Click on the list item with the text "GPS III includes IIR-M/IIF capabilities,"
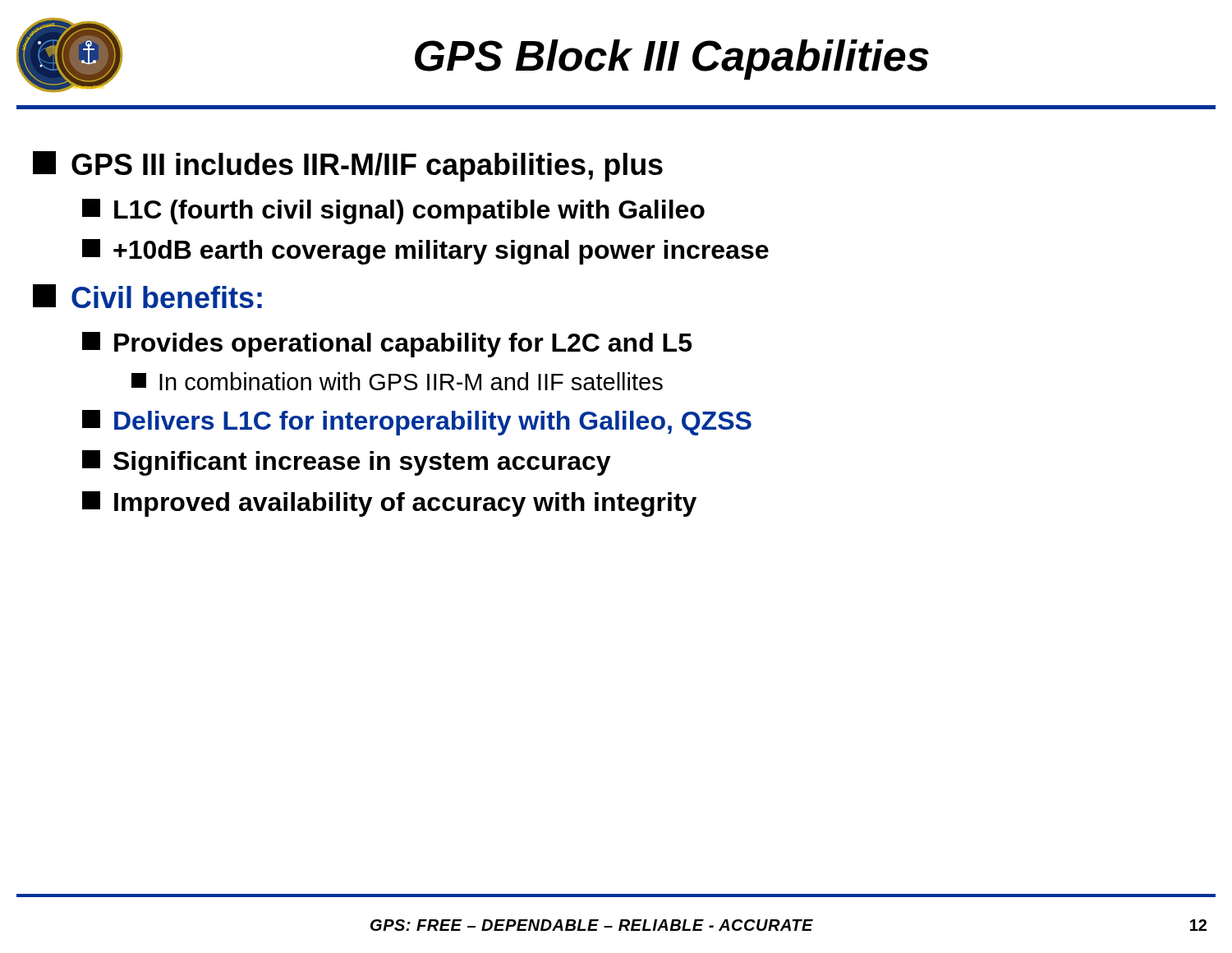 point(348,165)
